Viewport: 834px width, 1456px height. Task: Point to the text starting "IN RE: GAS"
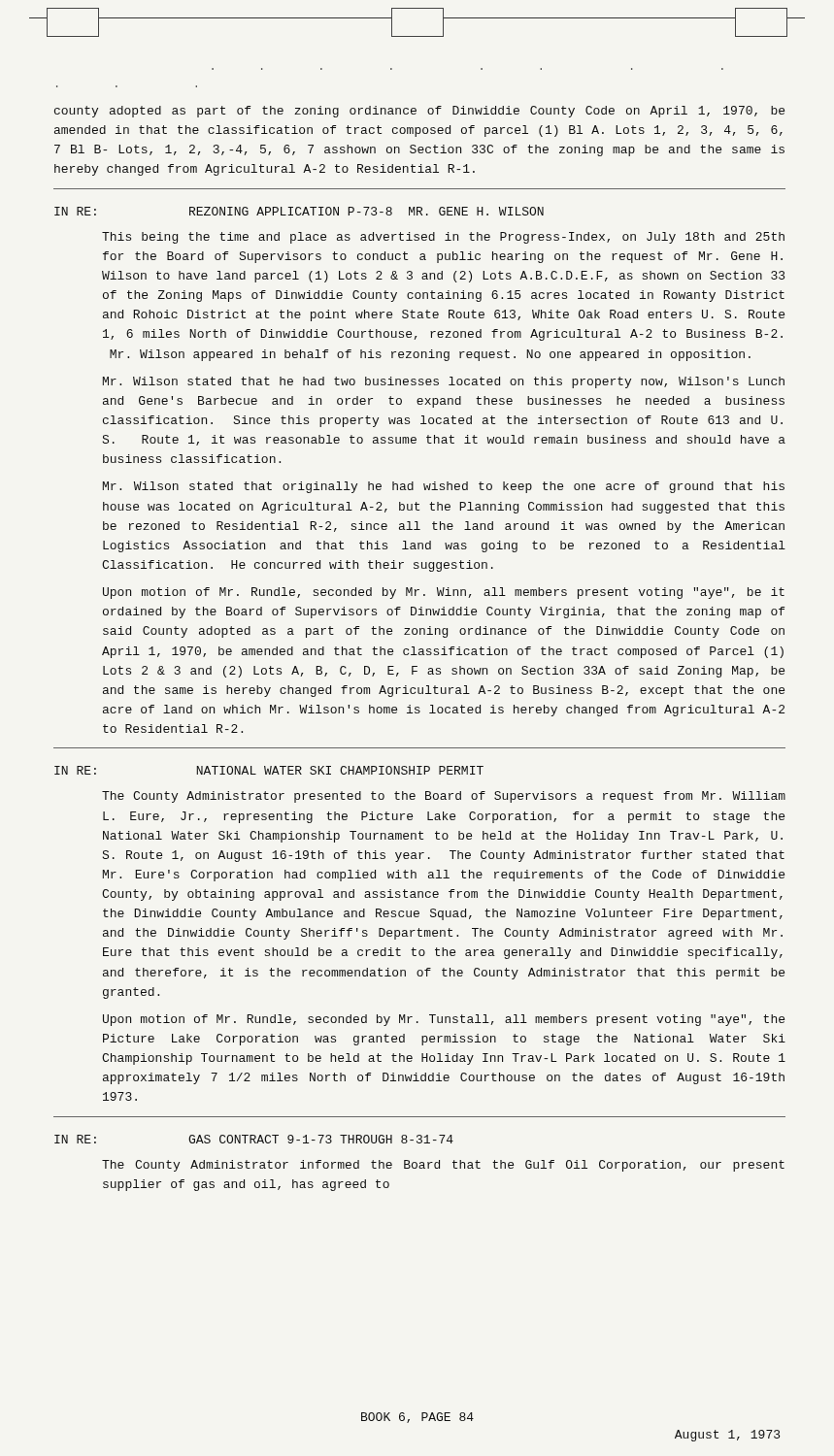(253, 1140)
